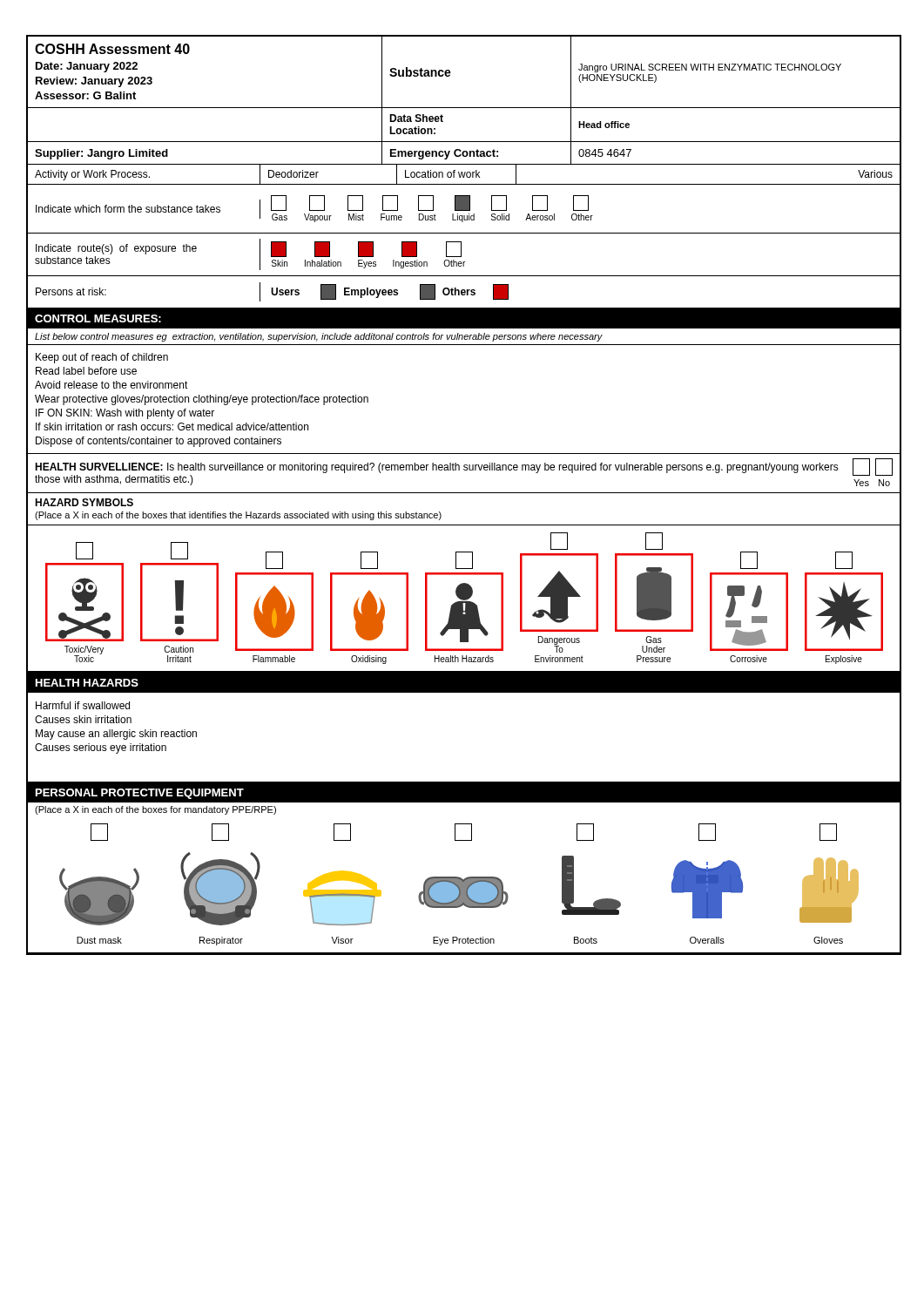Point to the passage starting "Indicate which form the substance takes"
The image size is (924, 1307).
(x=128, y=209)
